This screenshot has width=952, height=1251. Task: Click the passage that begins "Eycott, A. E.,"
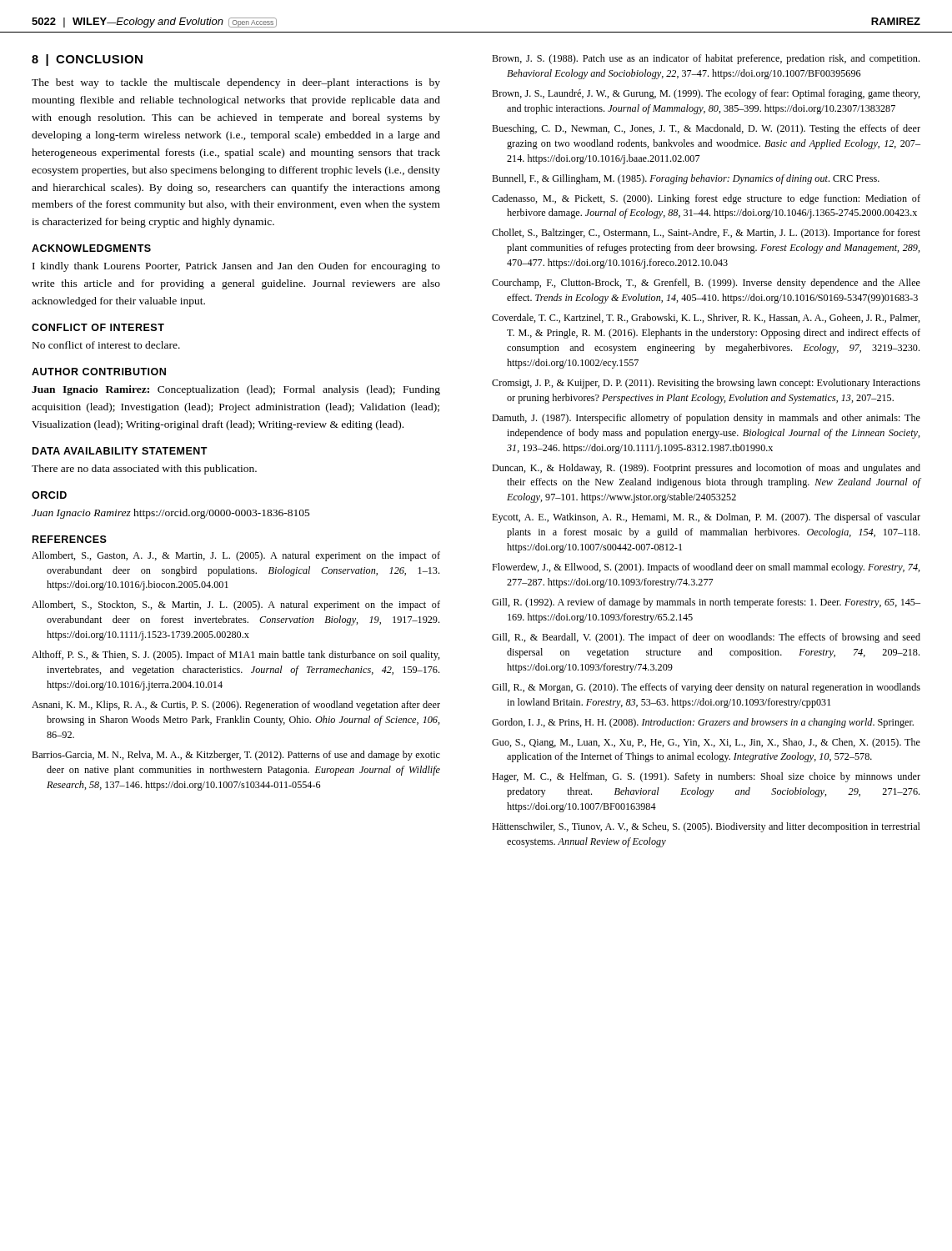706,532
